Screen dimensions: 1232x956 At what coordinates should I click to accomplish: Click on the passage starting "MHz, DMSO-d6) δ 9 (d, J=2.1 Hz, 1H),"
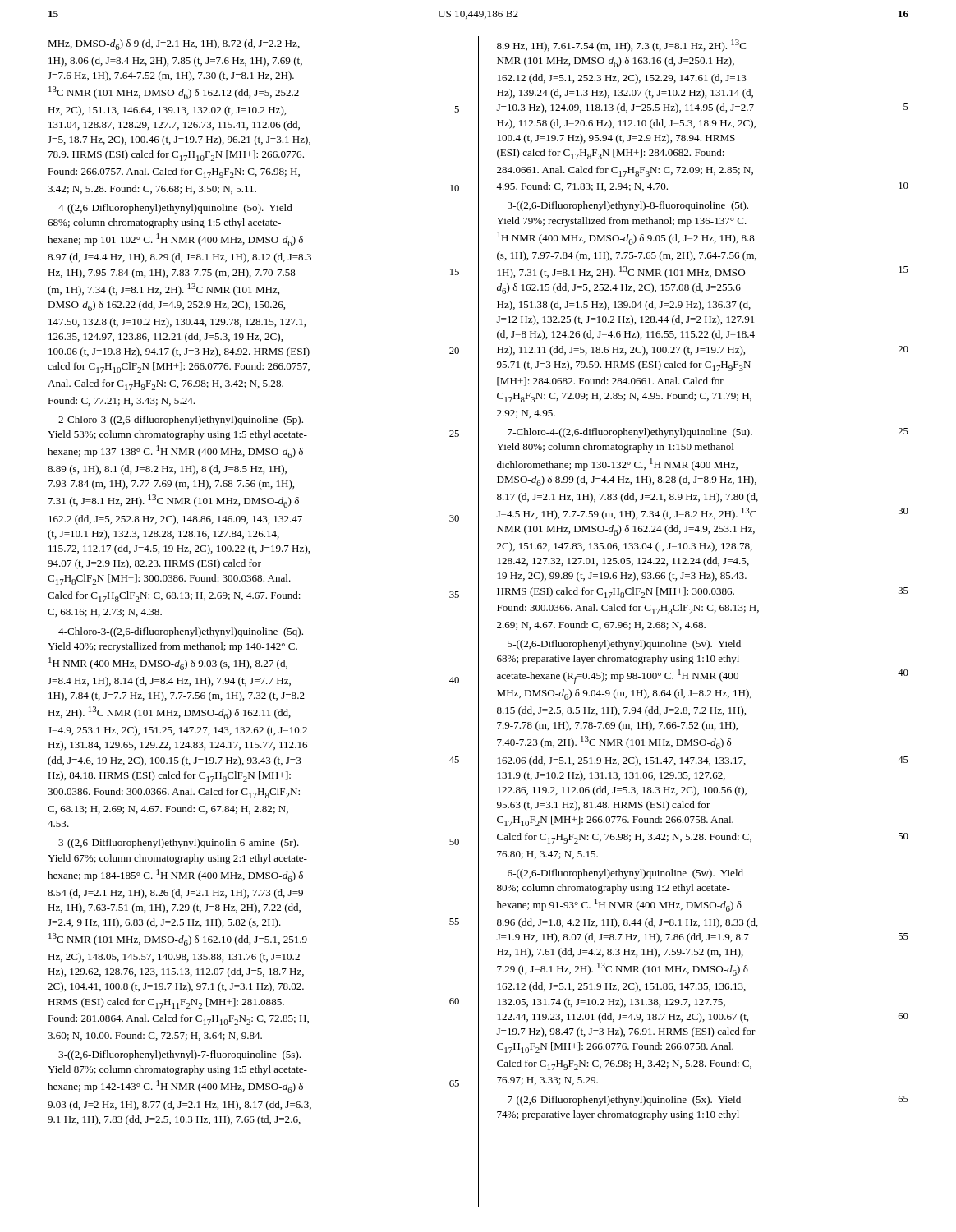pos(254,581)
